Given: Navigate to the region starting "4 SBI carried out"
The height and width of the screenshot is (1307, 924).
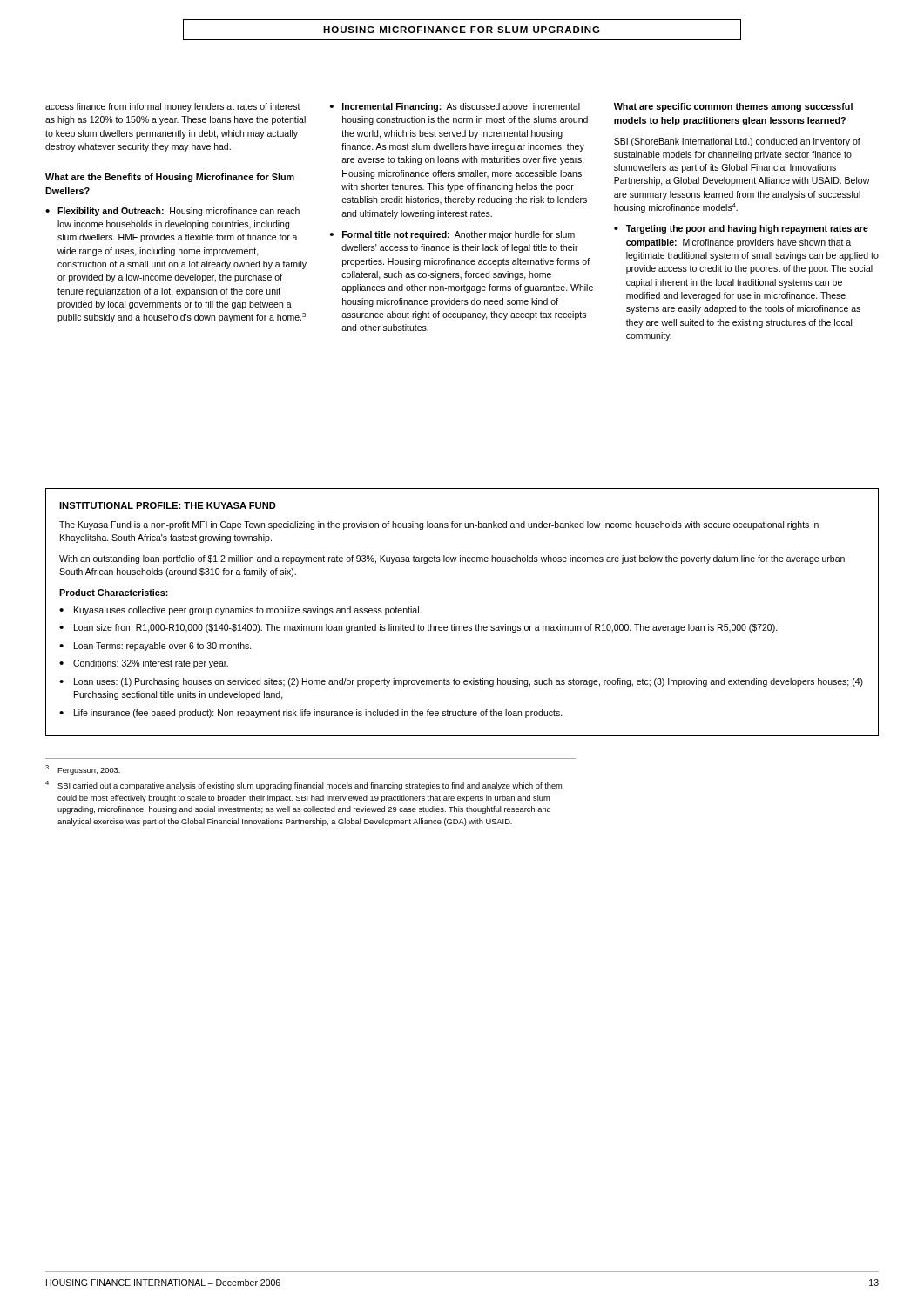Looking at the screenshot, I should click(x=310, y=805).
